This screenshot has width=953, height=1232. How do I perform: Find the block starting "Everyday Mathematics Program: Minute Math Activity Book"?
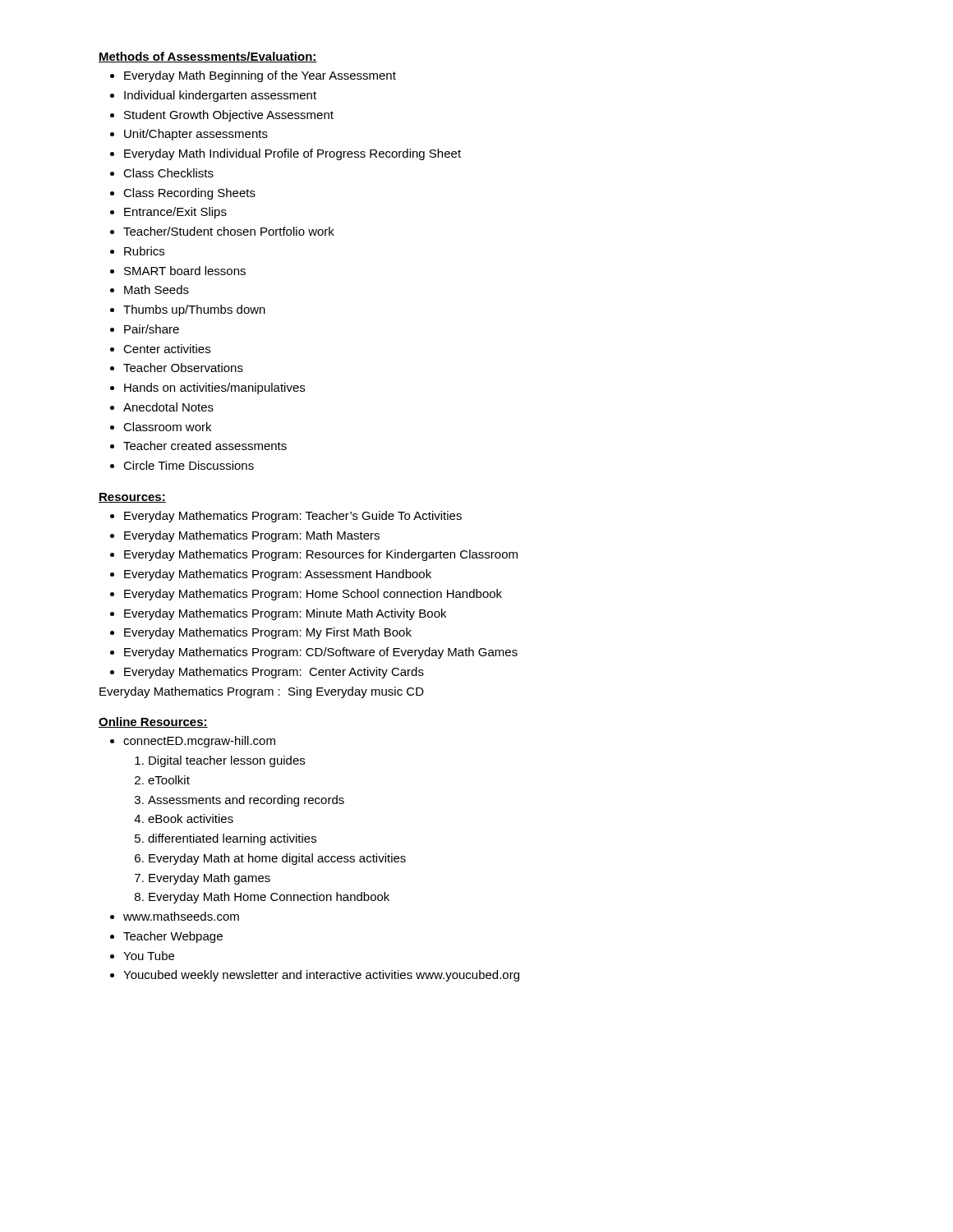[x=285, y=613]
